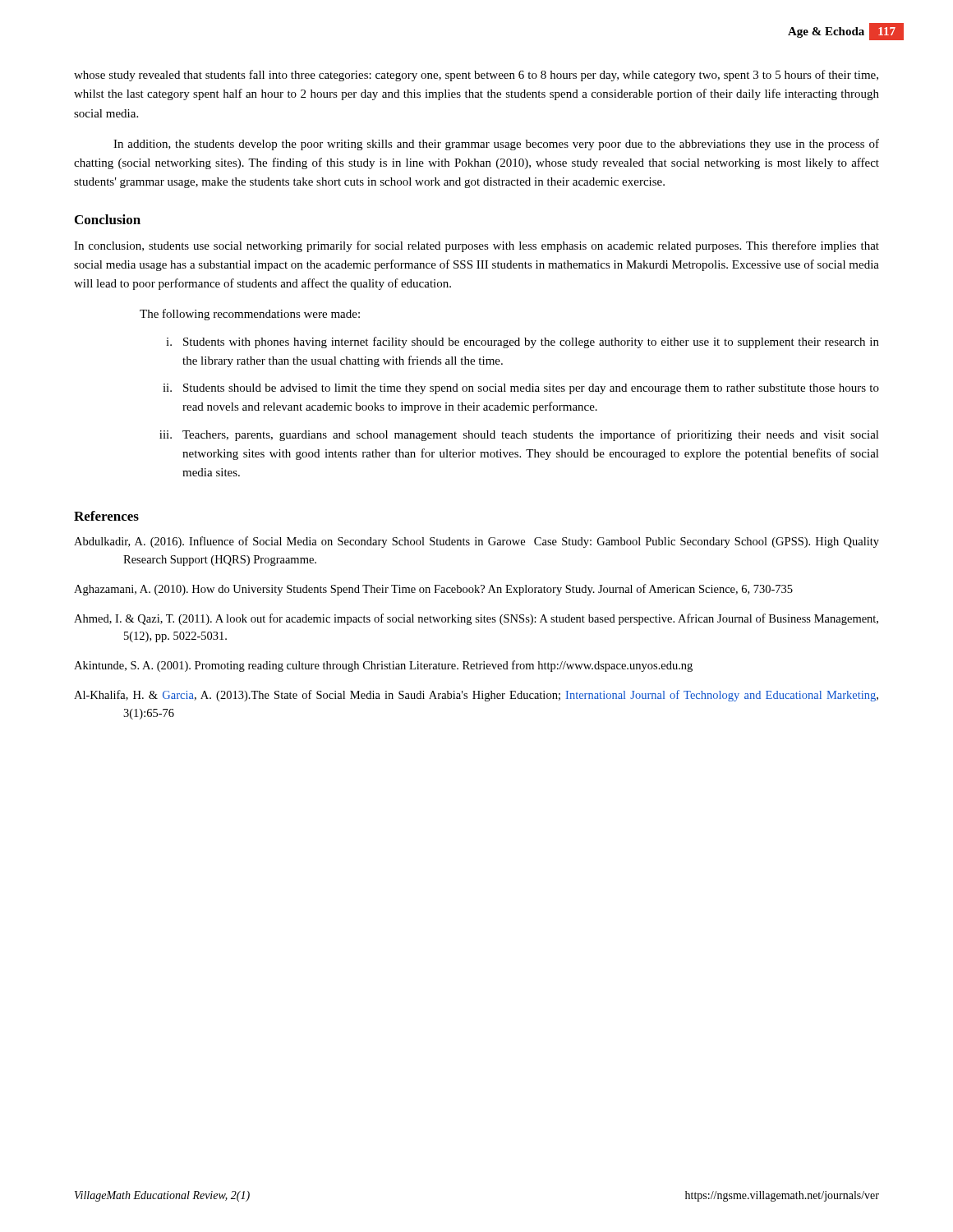Locate the text block starting "Aghazamani, A. (2010)."

click(x=433, y=589)
